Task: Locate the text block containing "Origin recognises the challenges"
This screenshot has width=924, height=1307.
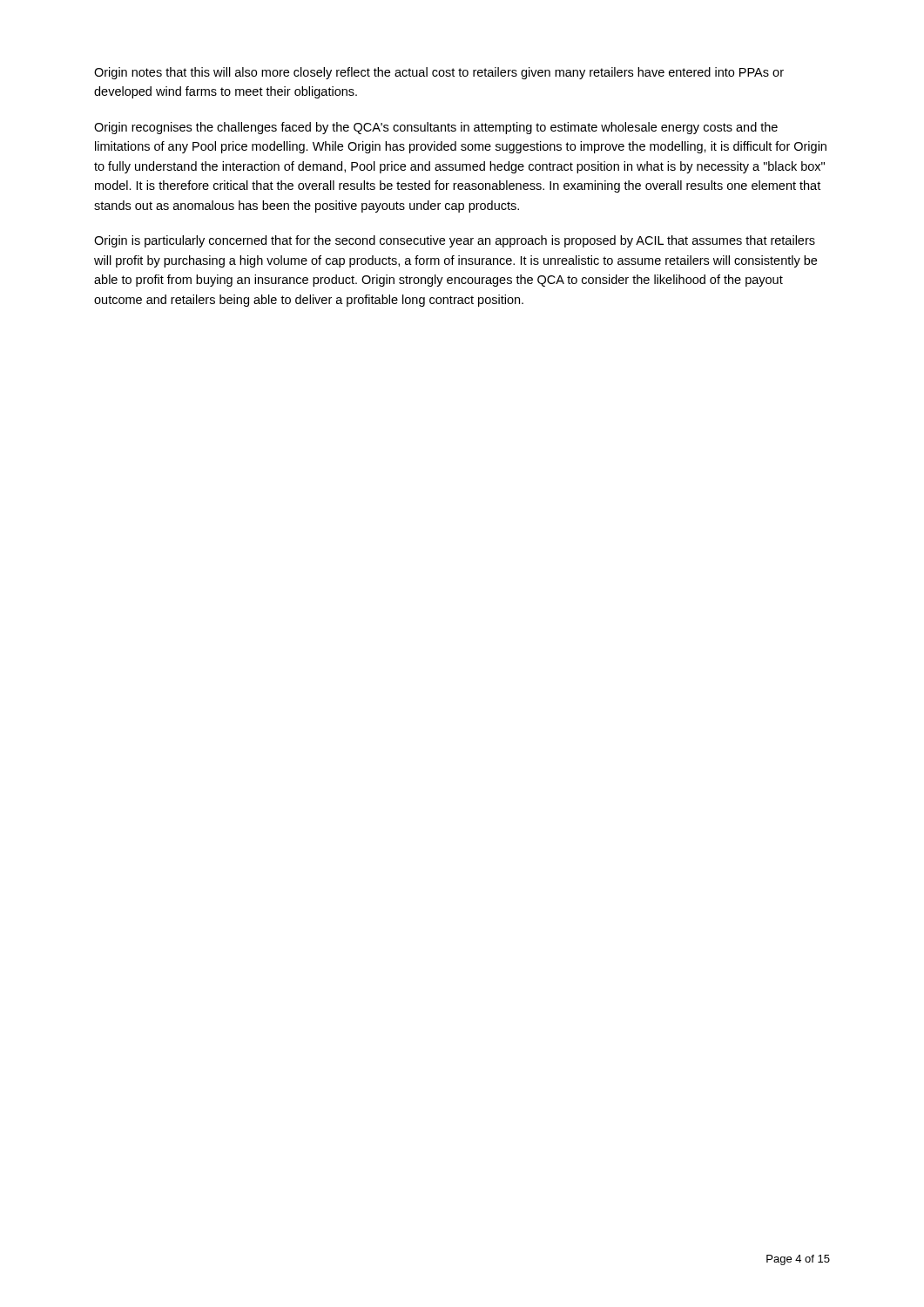Action: (x=461, y=166)
